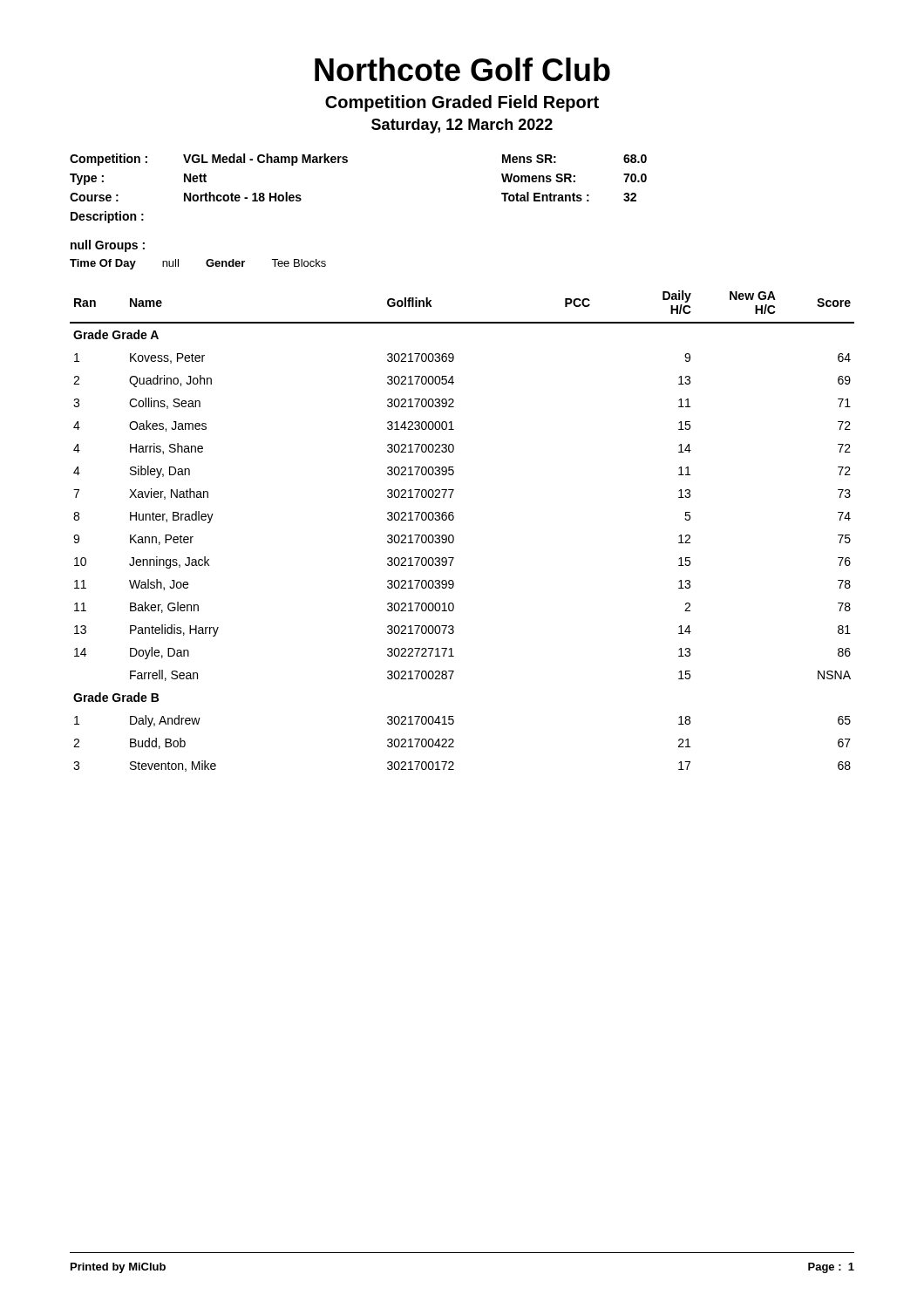Select the text block with the text "Competition : VGL Medal - Champ"
The image size is (924, 1308).
point(286,188)
